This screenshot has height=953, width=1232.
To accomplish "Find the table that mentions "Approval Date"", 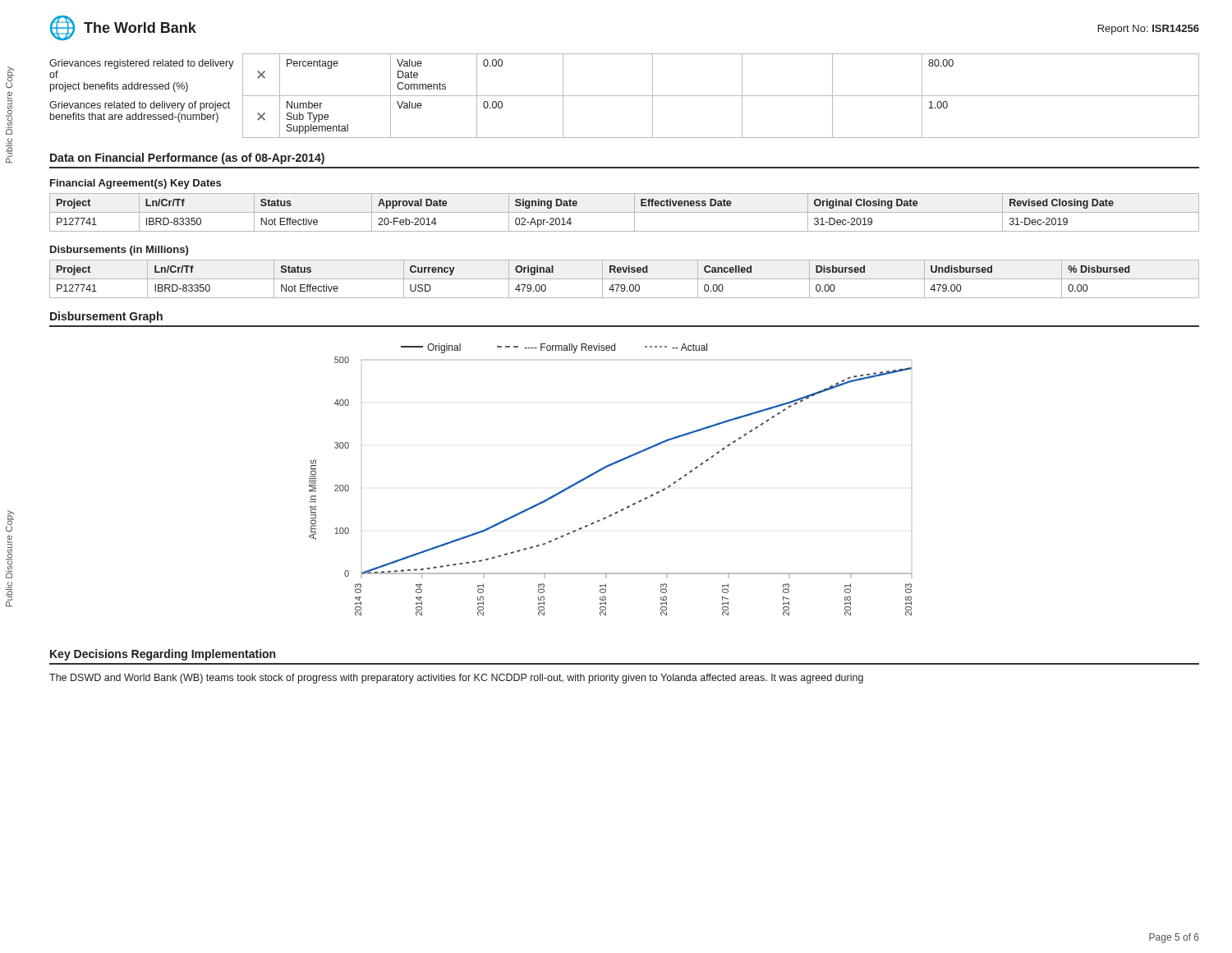I will click(624, 212).
